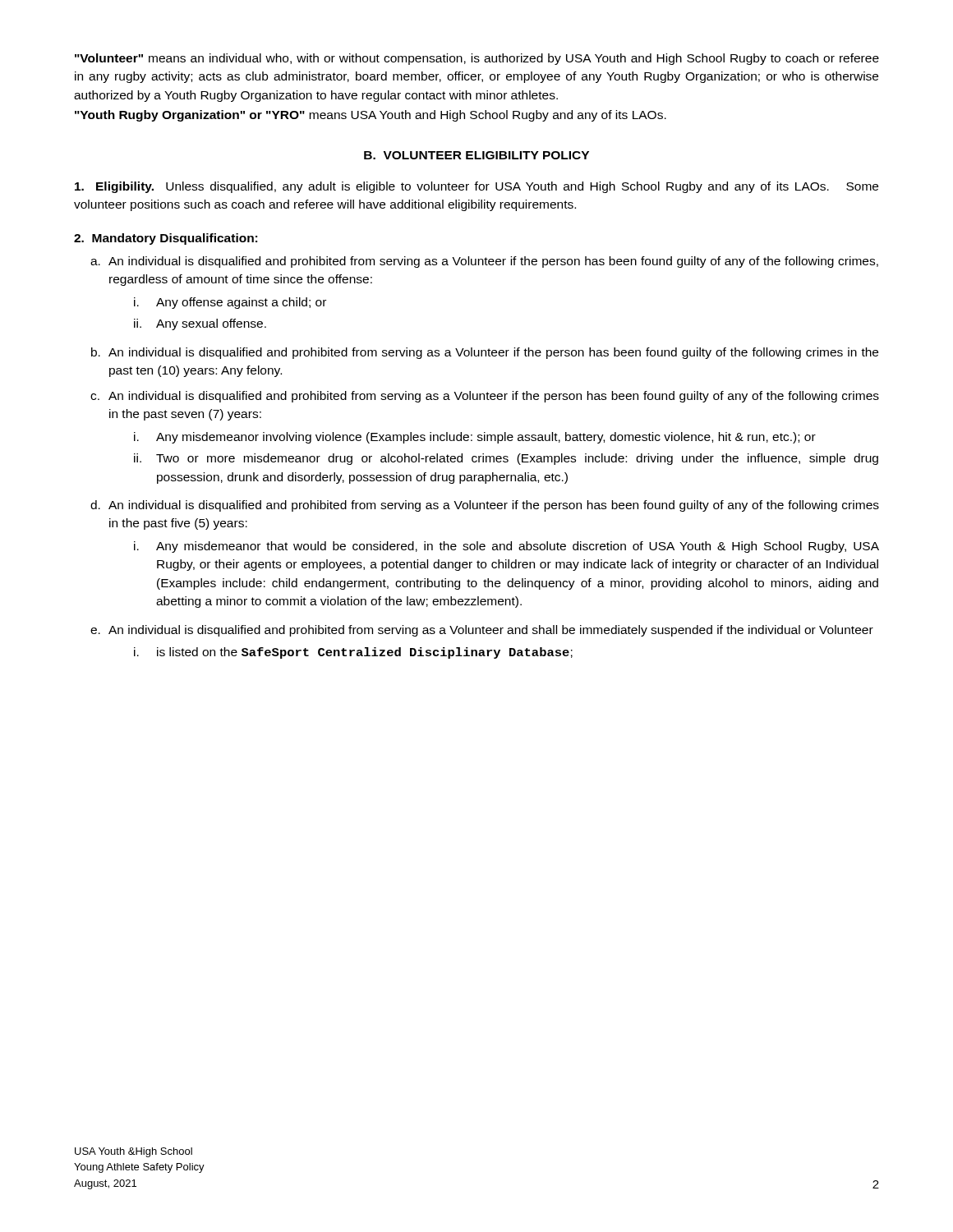Find the block starting ""Volunteer" means an individual who, with or"
The image size is (953, 1232).
tap(476, 76)
